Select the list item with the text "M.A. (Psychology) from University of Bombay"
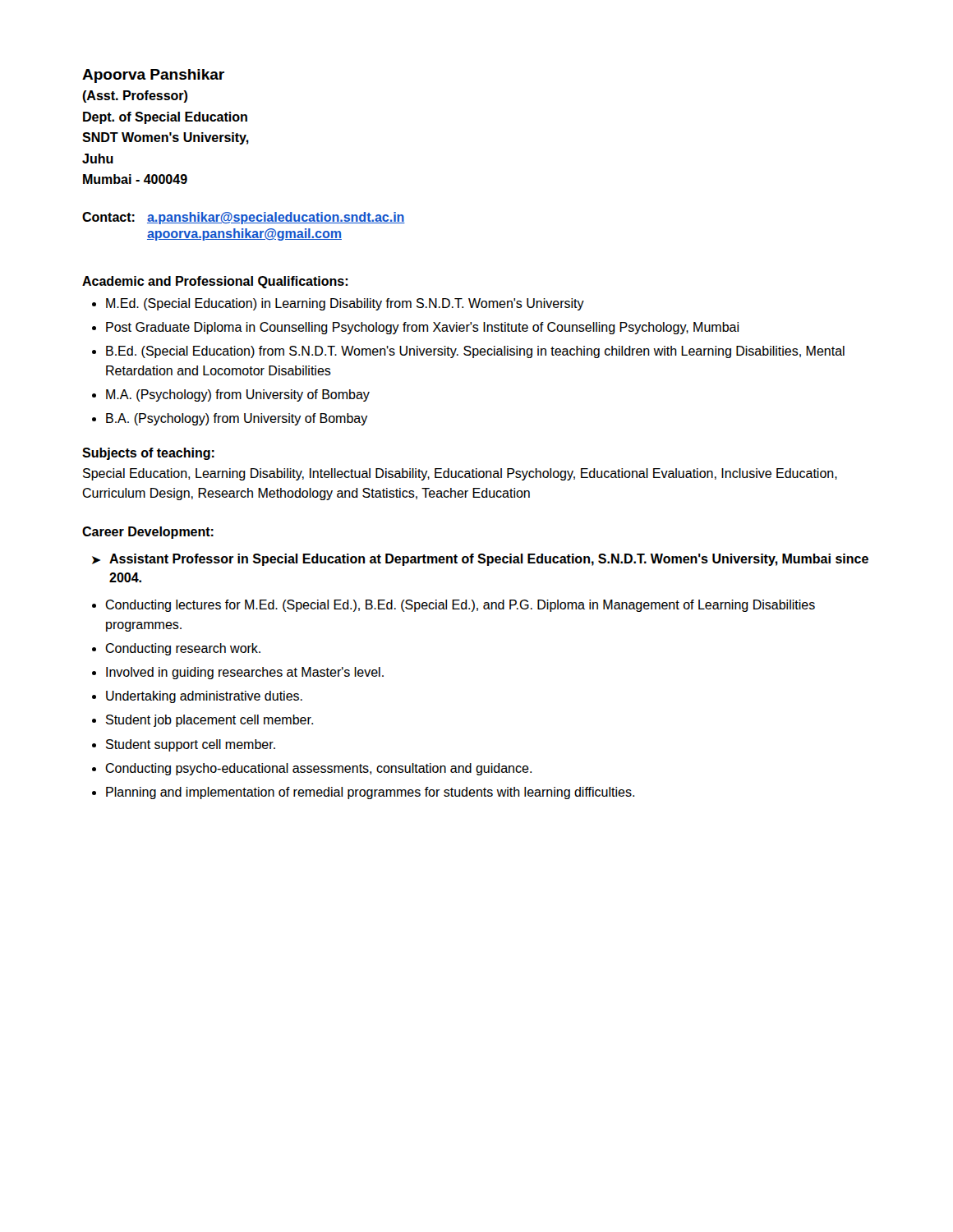The height and width of the screenshot is (1232, 953). (237, 394)
